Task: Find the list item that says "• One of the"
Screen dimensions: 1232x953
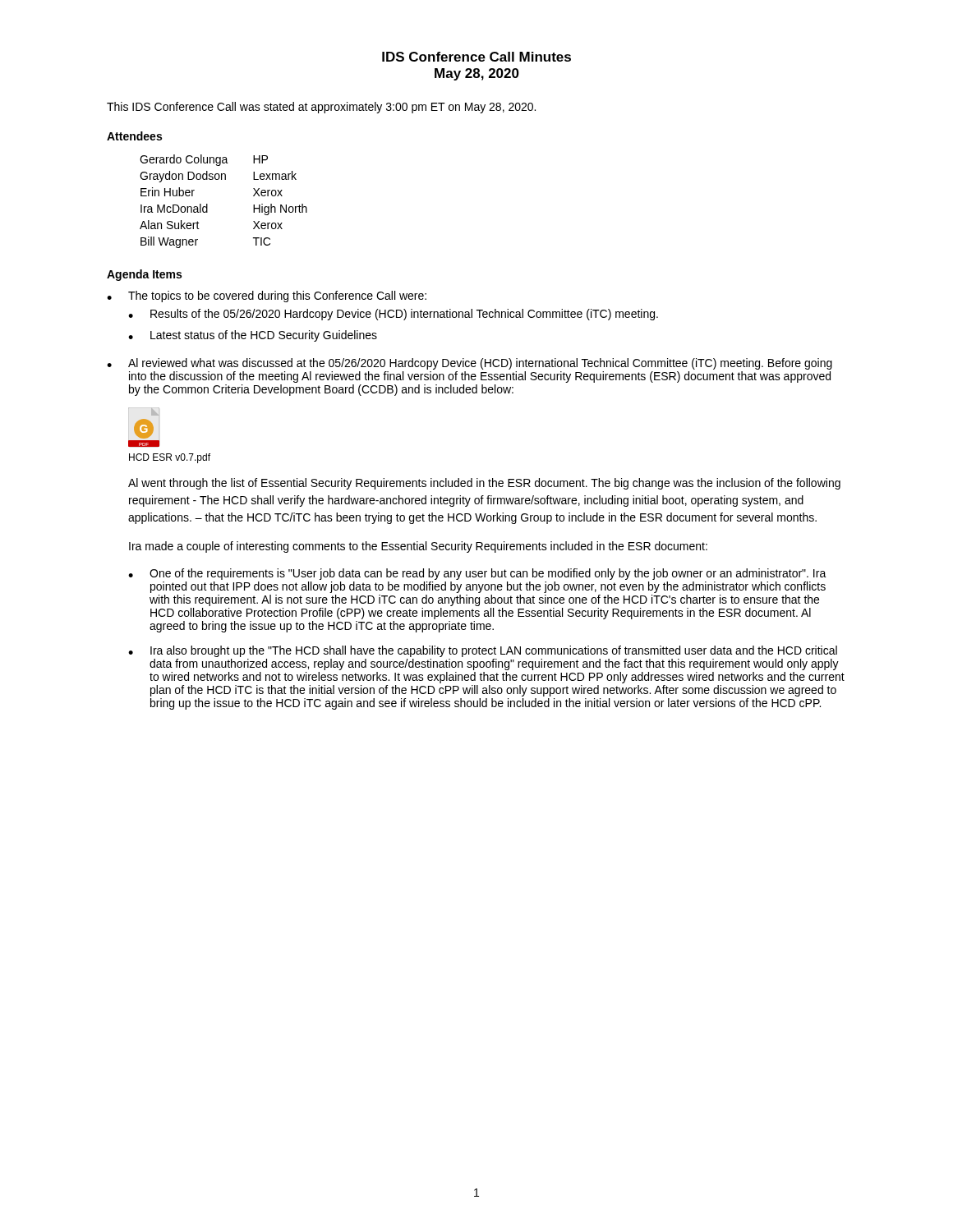Action: point(487,600)
